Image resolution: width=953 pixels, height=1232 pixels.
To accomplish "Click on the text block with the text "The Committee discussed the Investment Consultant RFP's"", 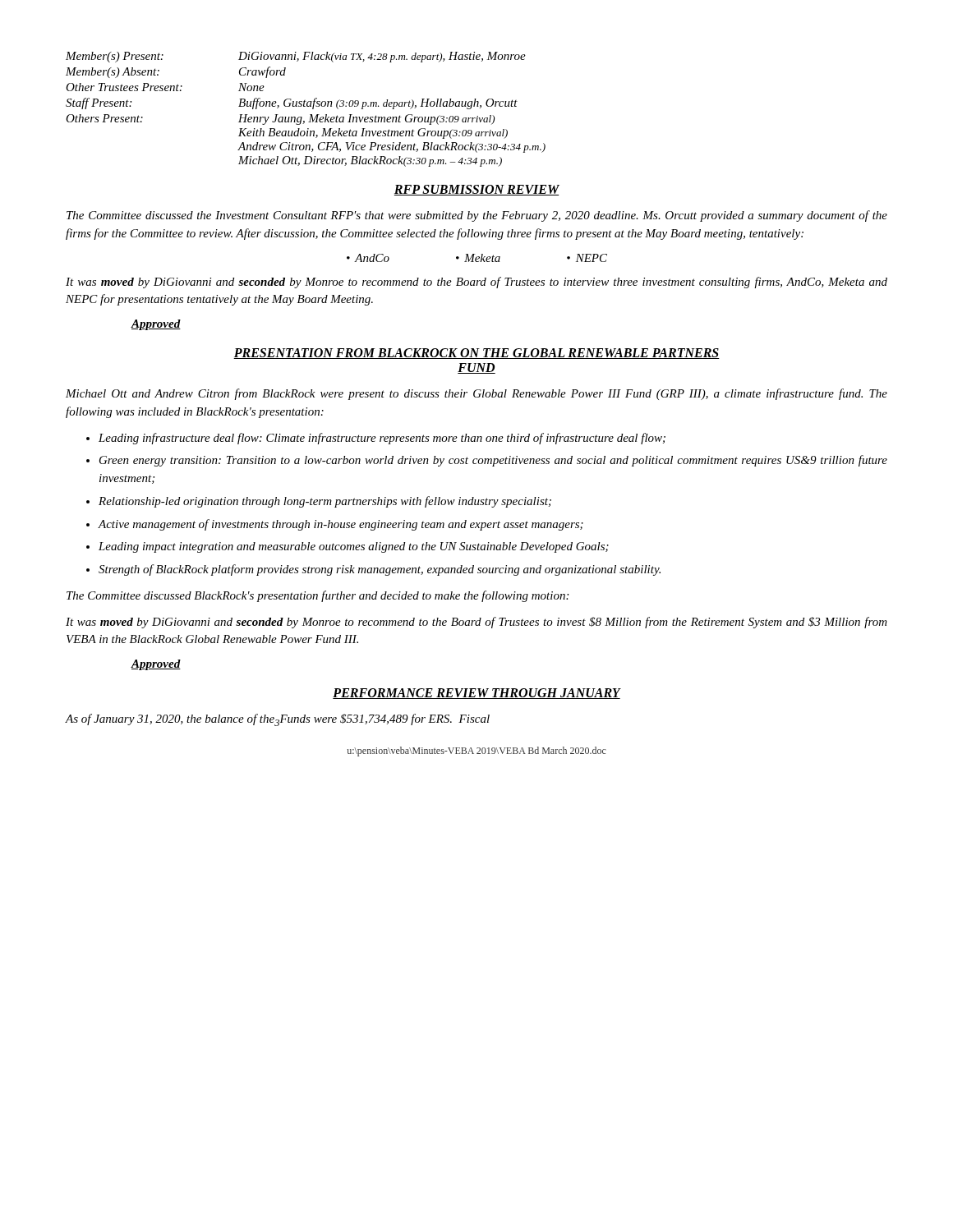I will pyautogui.click(x=476, y=224).
